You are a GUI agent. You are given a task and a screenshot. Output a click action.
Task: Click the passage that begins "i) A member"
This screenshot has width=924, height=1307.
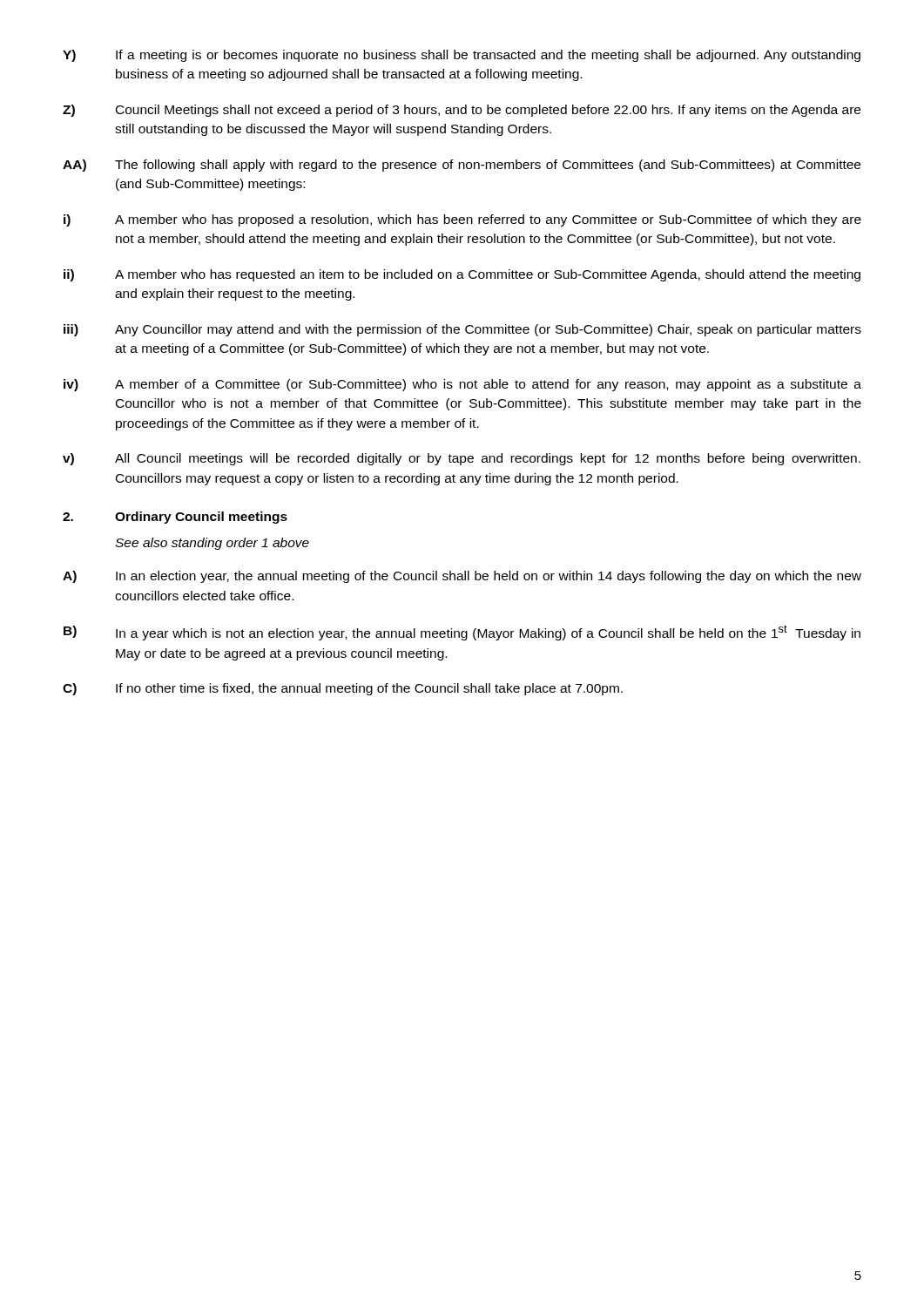(462, 229)
